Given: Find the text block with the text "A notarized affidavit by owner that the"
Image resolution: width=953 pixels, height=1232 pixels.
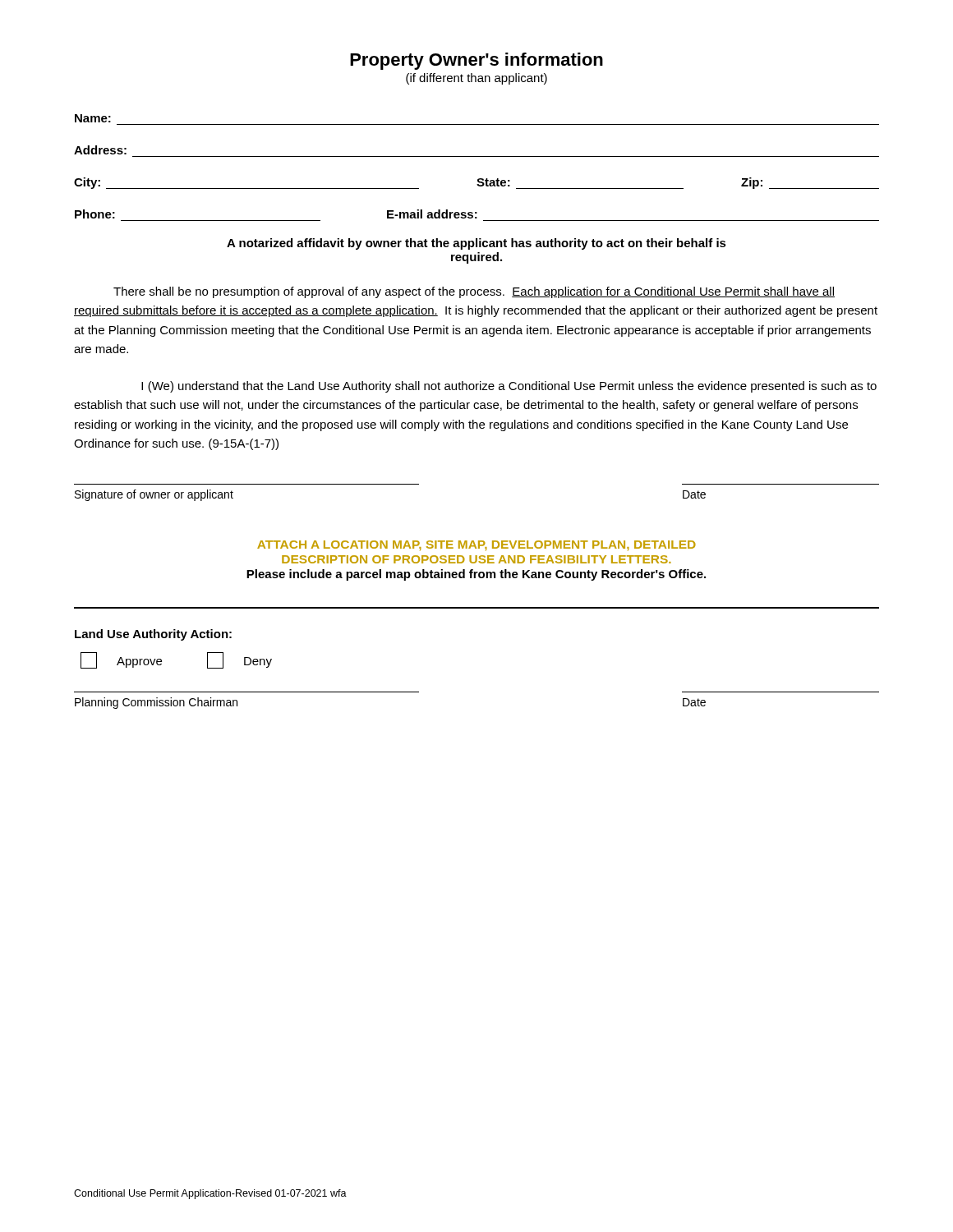Looking at the screenshot, I should click(476, 250).
